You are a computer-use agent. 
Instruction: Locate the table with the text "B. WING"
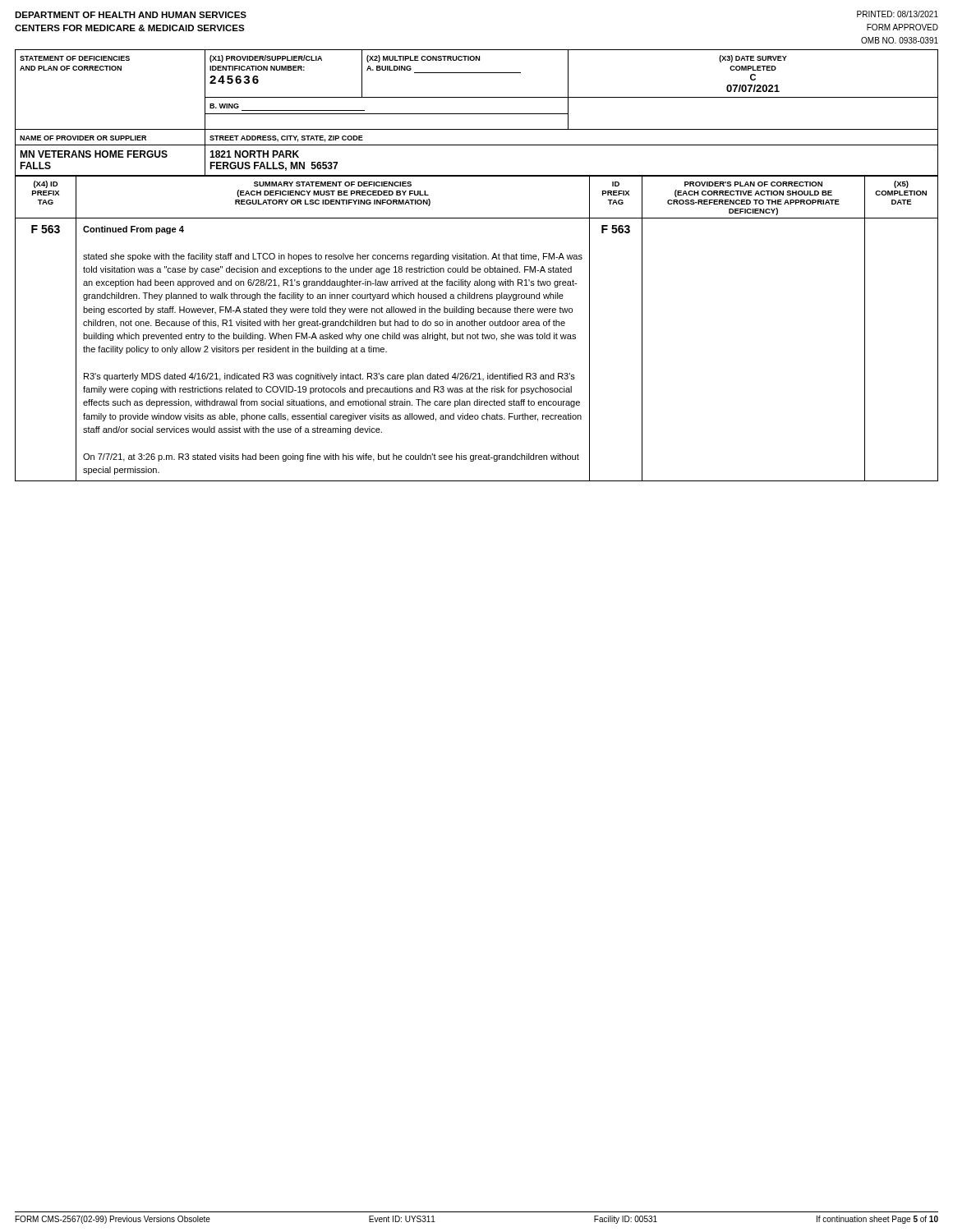tap(476, 113)
